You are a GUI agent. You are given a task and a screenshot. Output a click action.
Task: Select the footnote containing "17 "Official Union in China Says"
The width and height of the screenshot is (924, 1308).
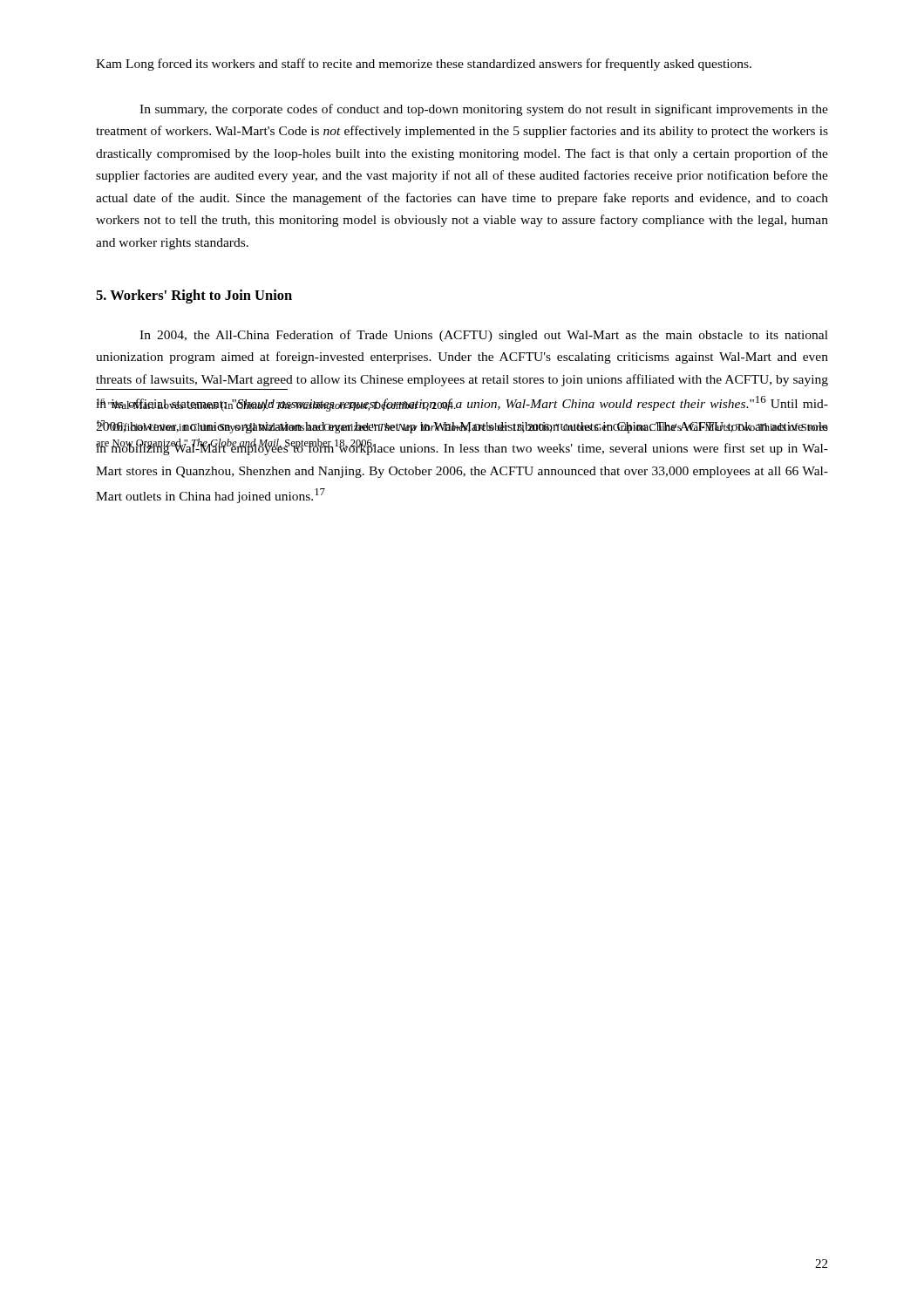(462, 434)
